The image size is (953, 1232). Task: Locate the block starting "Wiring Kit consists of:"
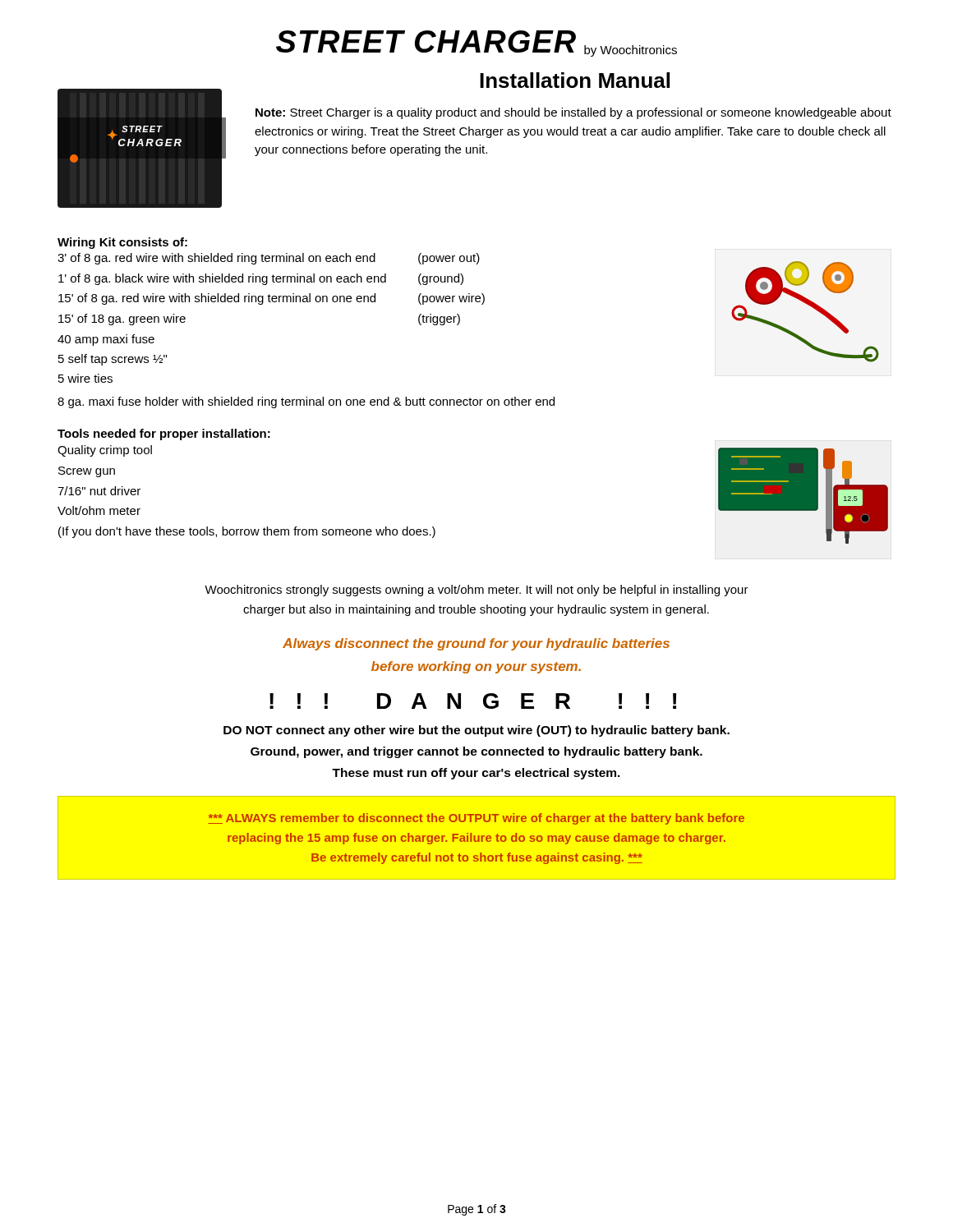[123, 242]
